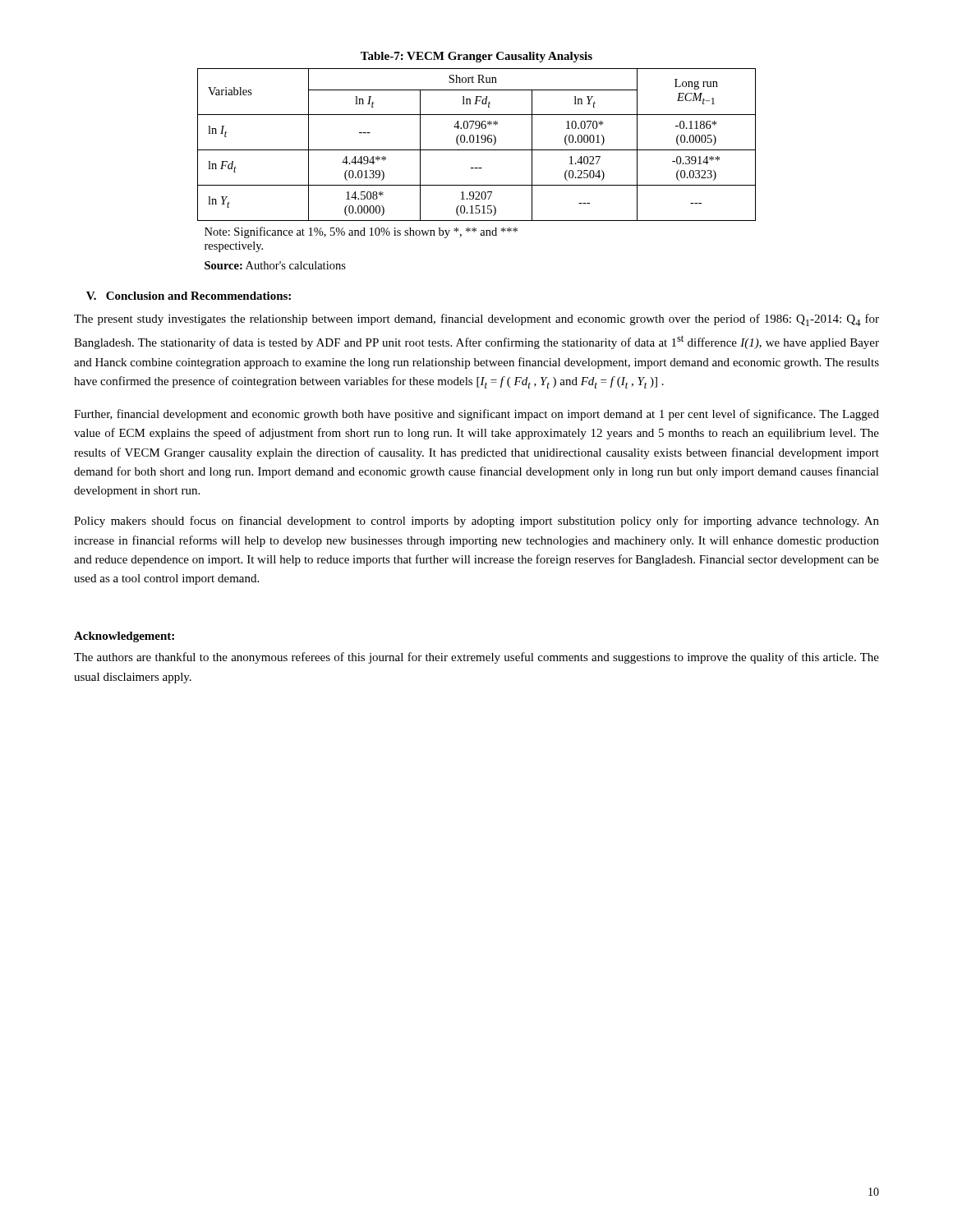Screen dimensions: 1232x953
Task: Locate the table with the text "ln I t"
Action: (x=476, y=162)
